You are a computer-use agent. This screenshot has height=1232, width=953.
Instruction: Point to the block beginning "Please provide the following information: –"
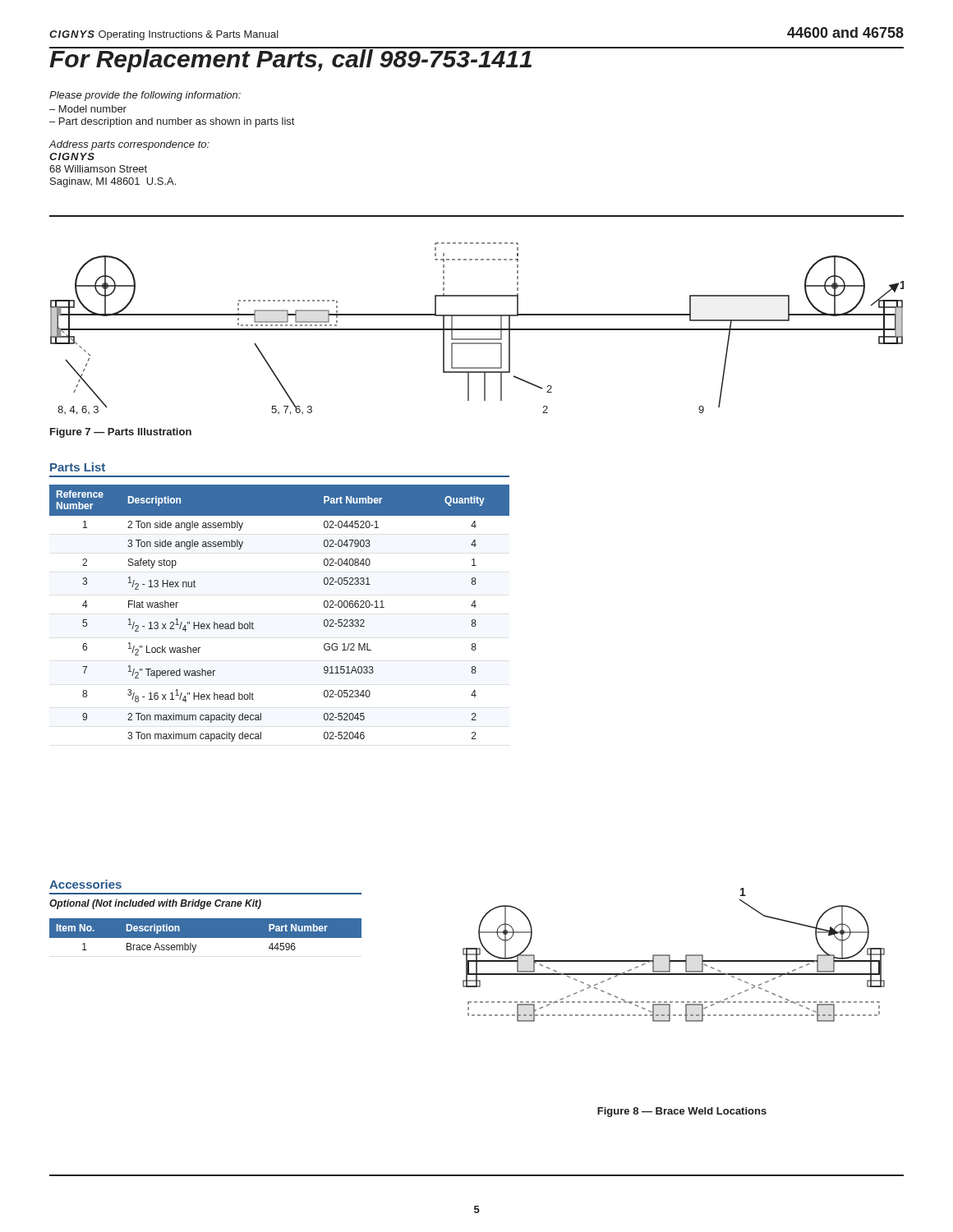[172, 108]
